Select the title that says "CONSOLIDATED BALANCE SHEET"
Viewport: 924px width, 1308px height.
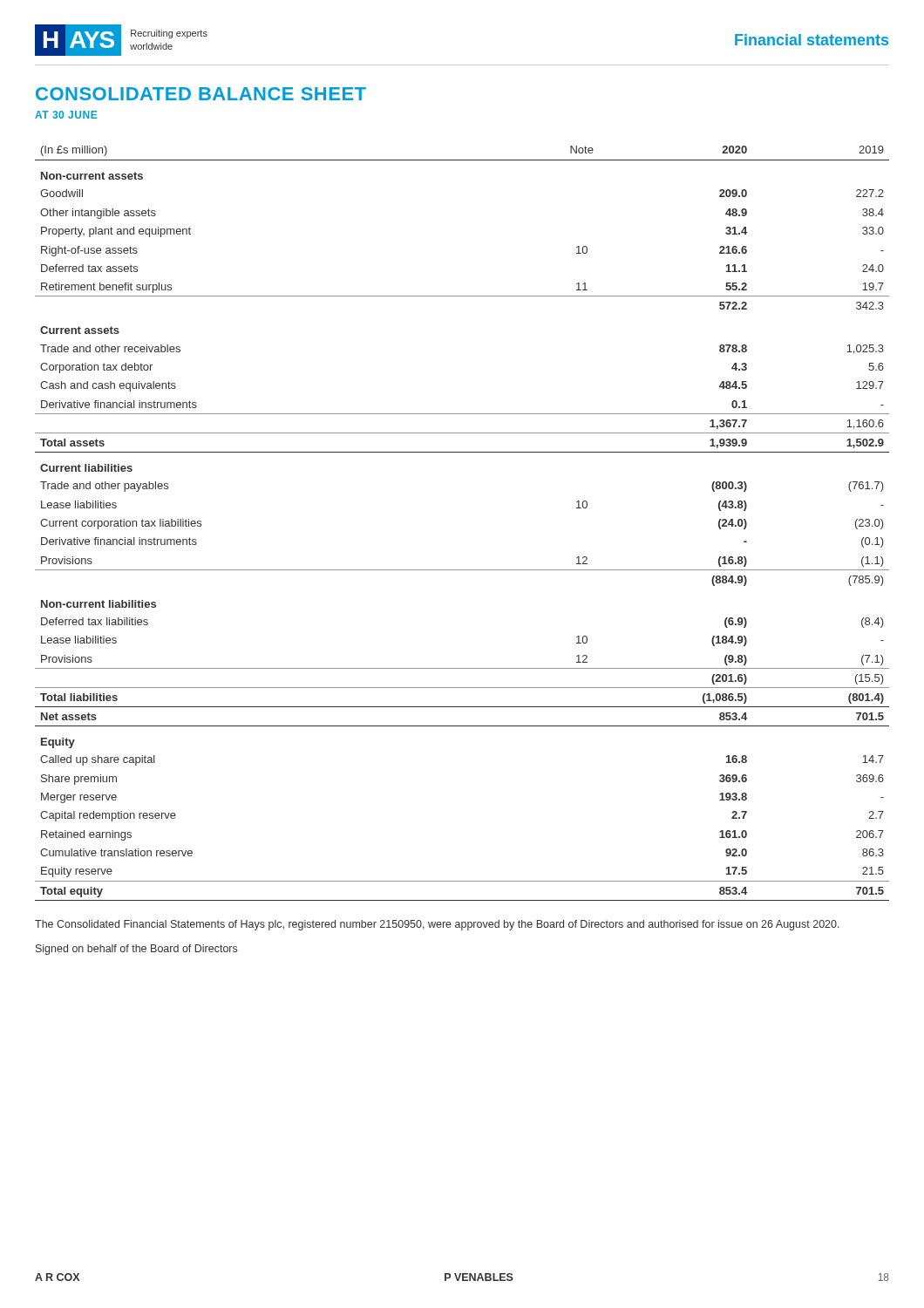pyautogui.click(x=201, y=94)
